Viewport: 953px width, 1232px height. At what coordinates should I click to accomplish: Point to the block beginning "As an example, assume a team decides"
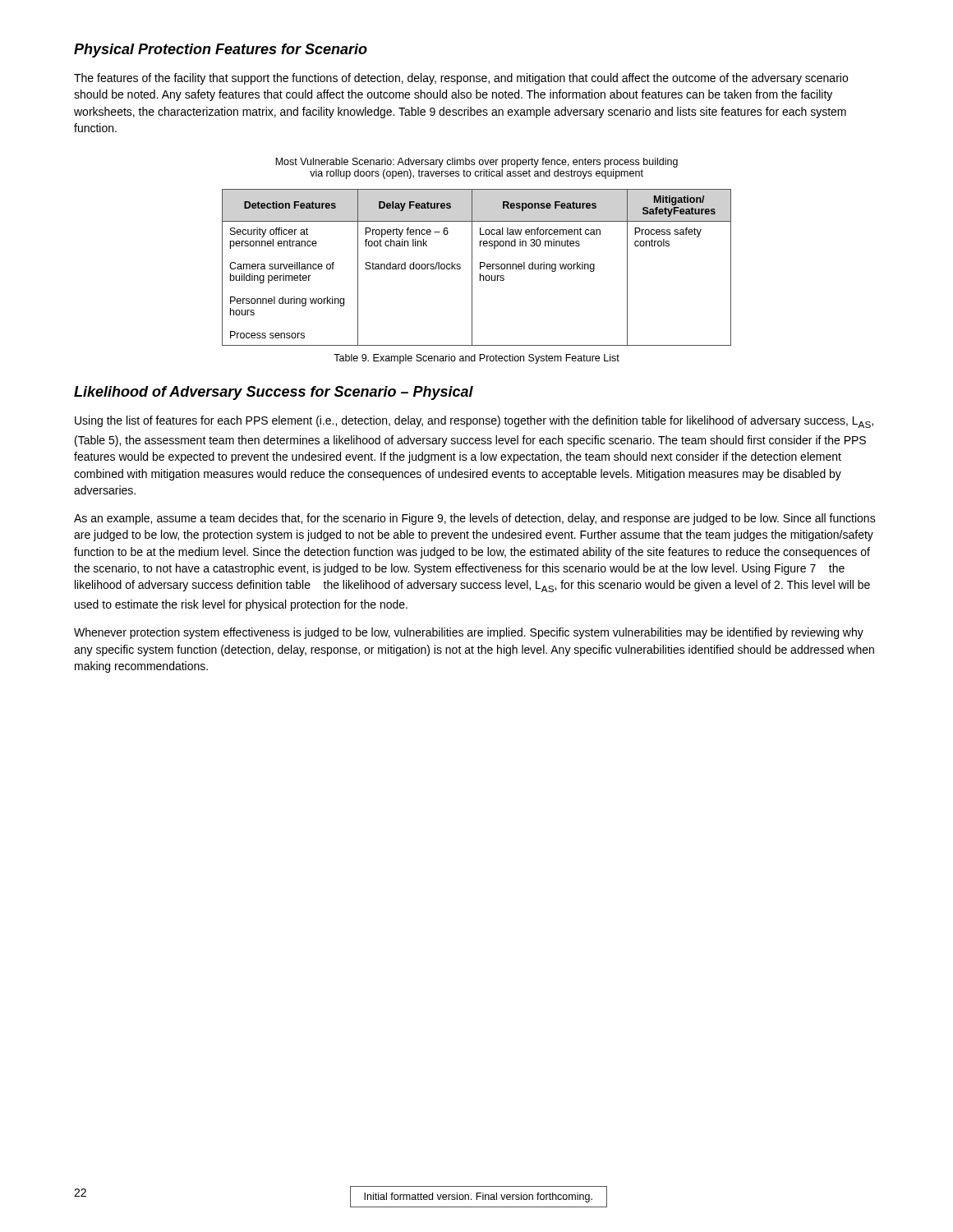point(476,562)
